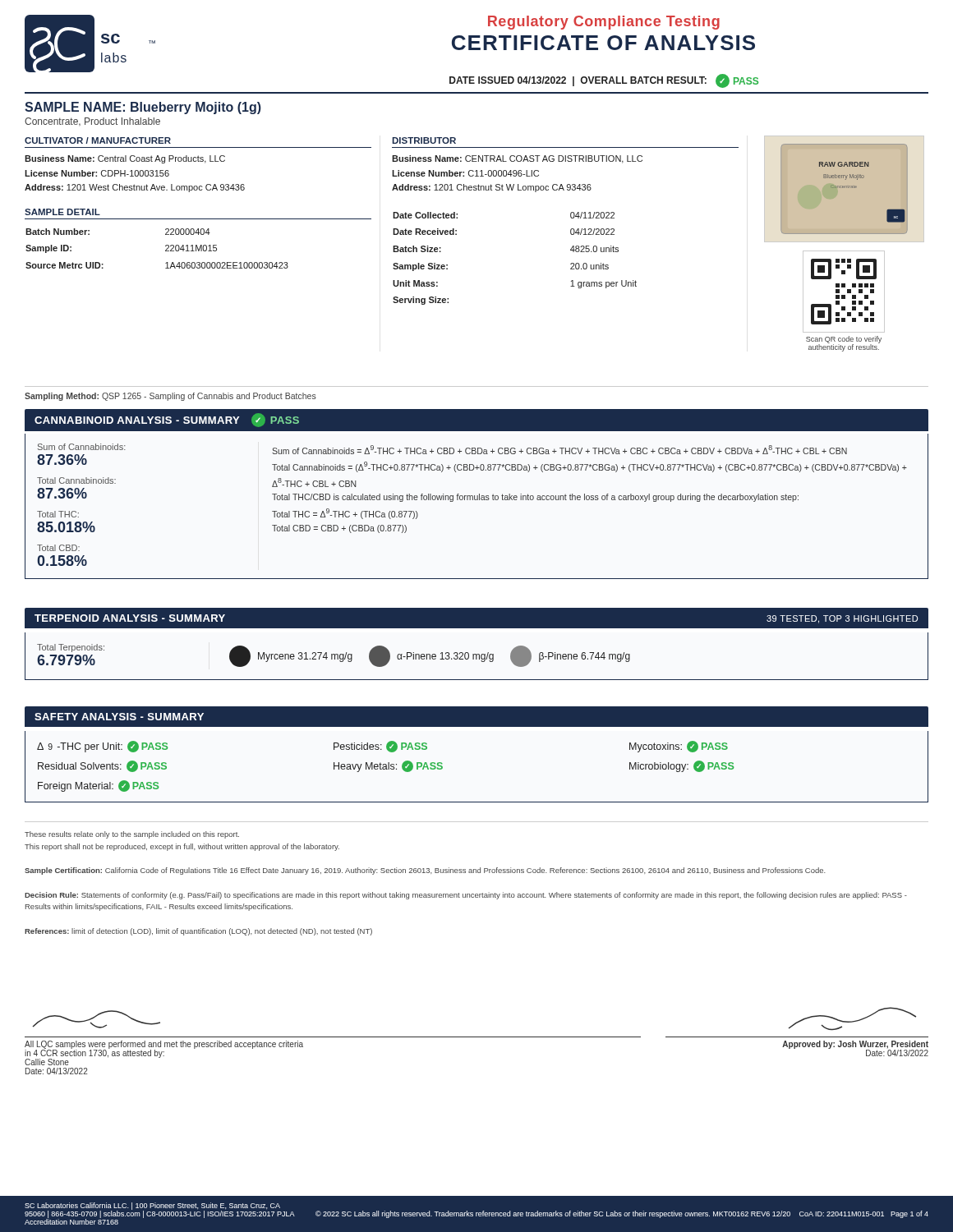
Task: Locate the block of text that opens with "DATE ISSUED 04/13/2022 |"
Action: click(604, 81)
